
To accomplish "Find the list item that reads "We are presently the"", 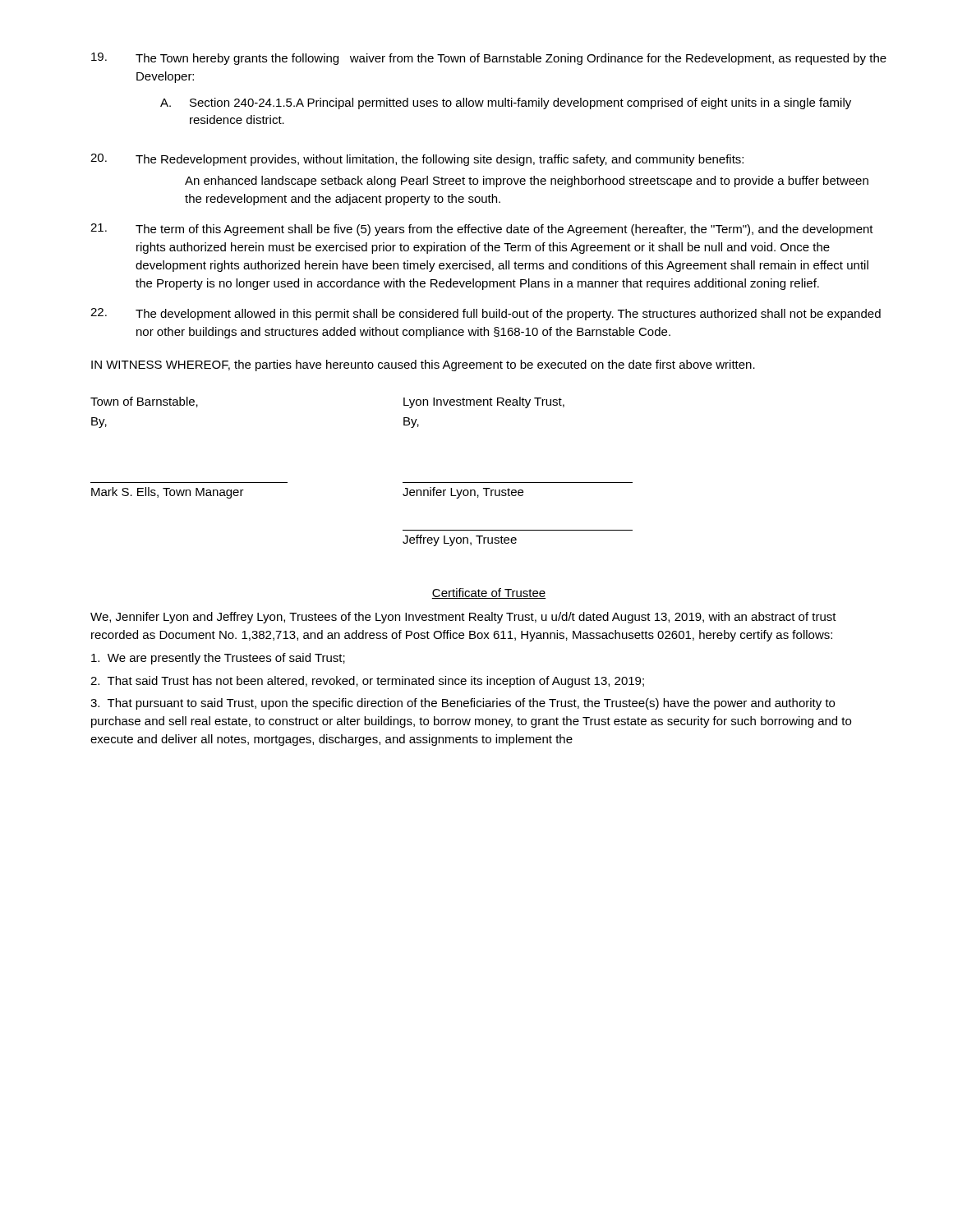I will point(218,657).
